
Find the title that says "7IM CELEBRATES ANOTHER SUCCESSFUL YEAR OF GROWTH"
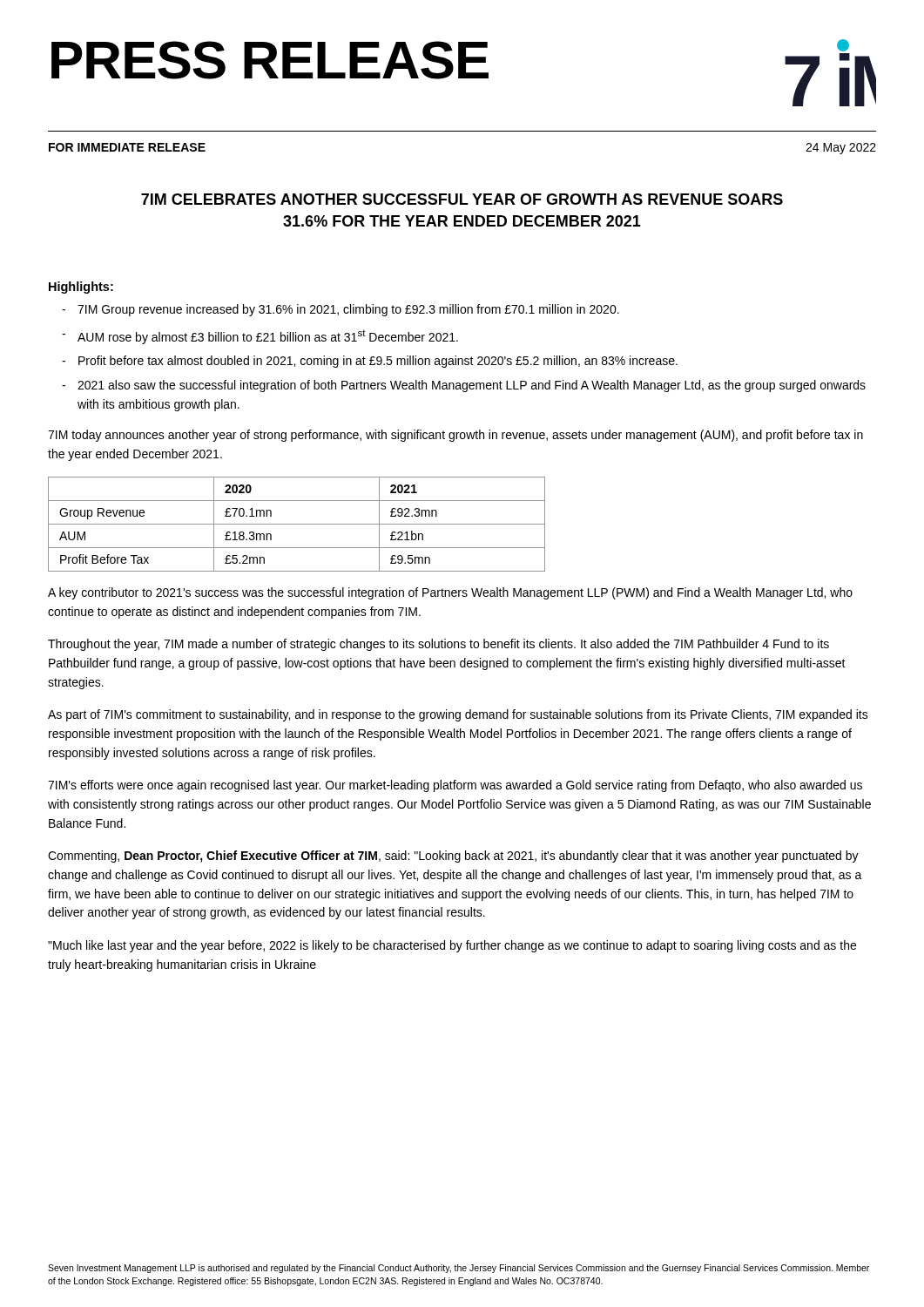462,210
